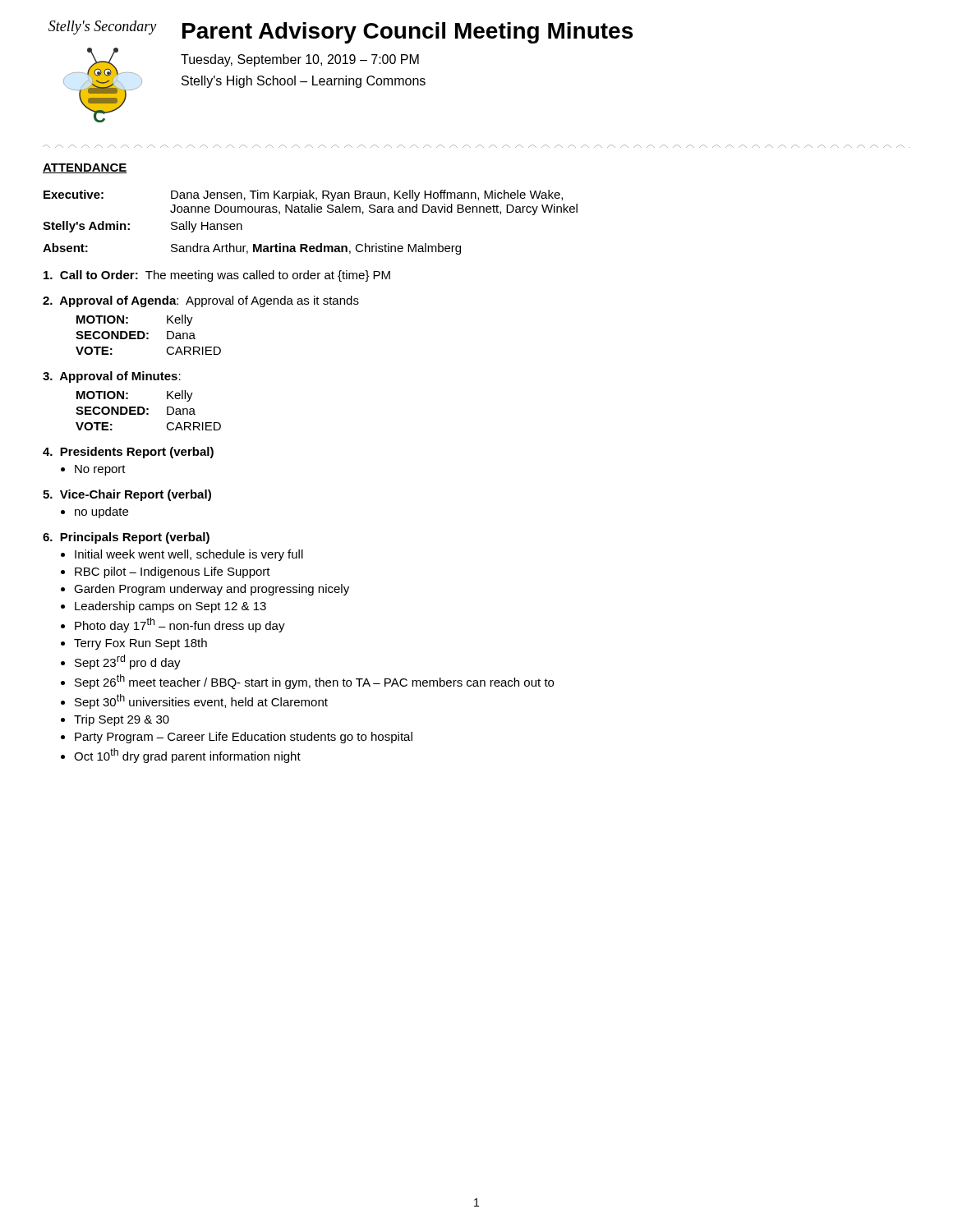Screen dimensions: 1232x953
Task: Locate the text with the text "Stelly's High School – Learning Commons"
Action: coord(303,81)
